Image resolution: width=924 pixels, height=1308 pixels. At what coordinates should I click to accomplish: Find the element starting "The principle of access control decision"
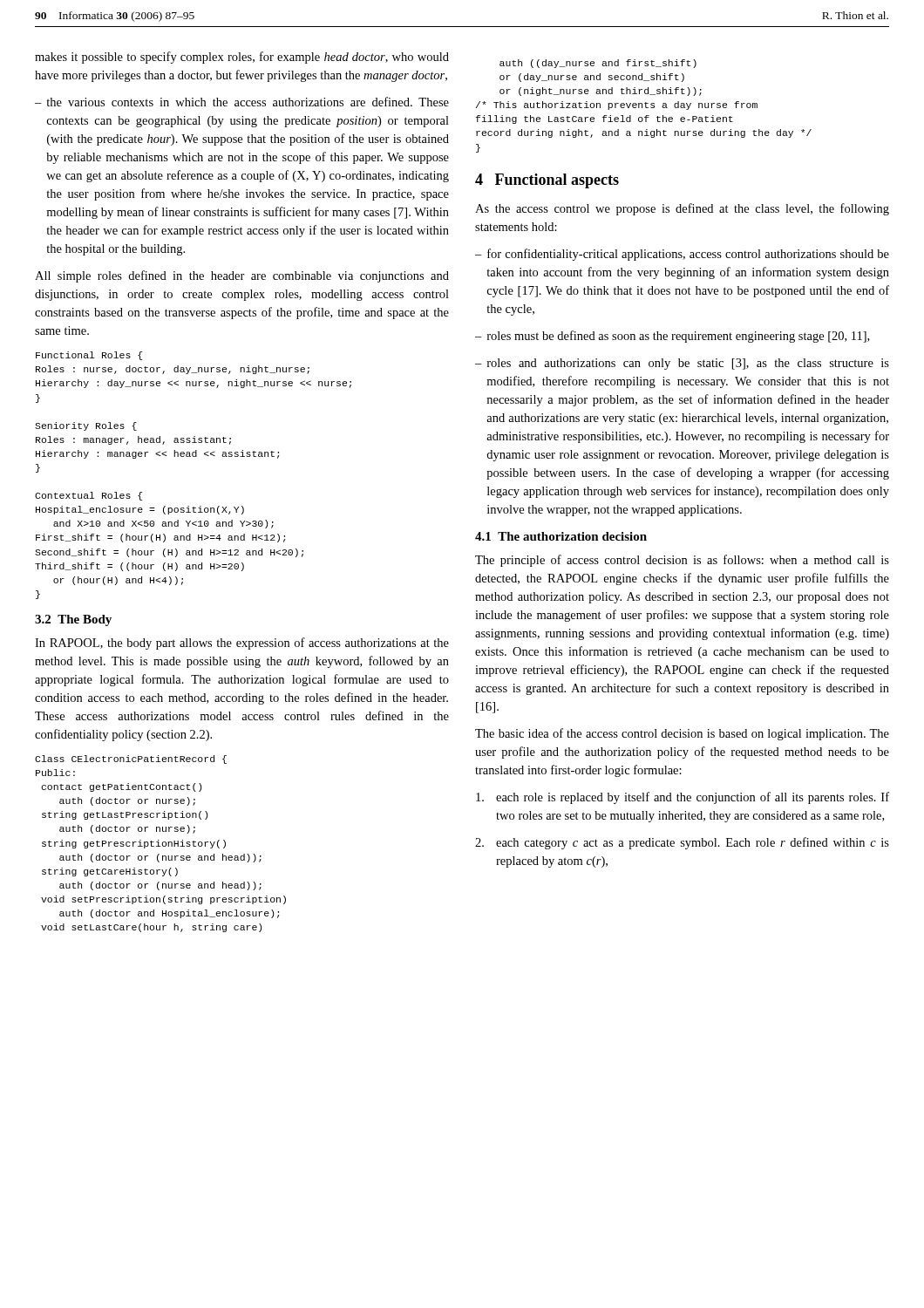(x=682, y=634)
